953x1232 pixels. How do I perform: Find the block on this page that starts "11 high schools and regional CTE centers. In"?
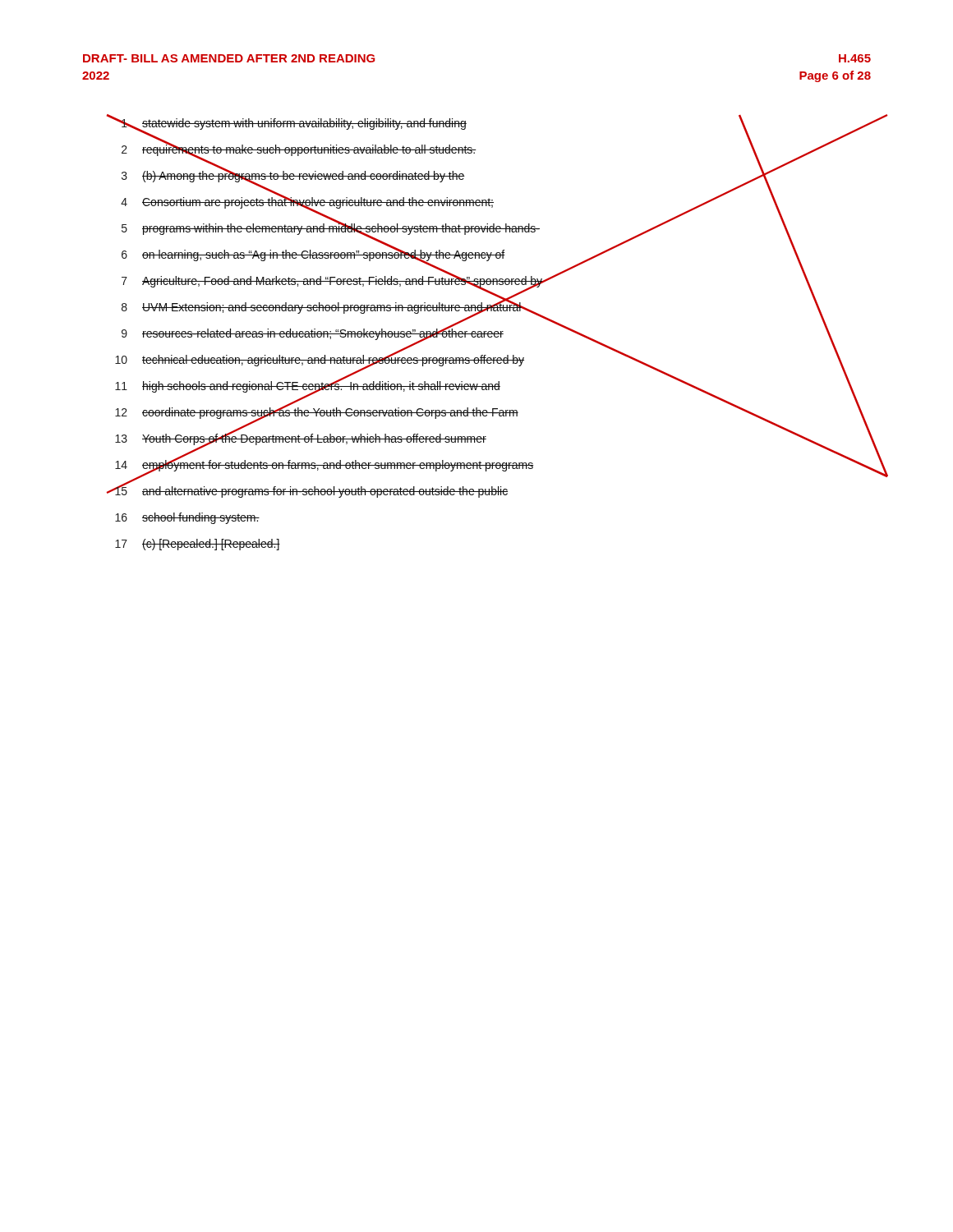click(x=485, y=387)
